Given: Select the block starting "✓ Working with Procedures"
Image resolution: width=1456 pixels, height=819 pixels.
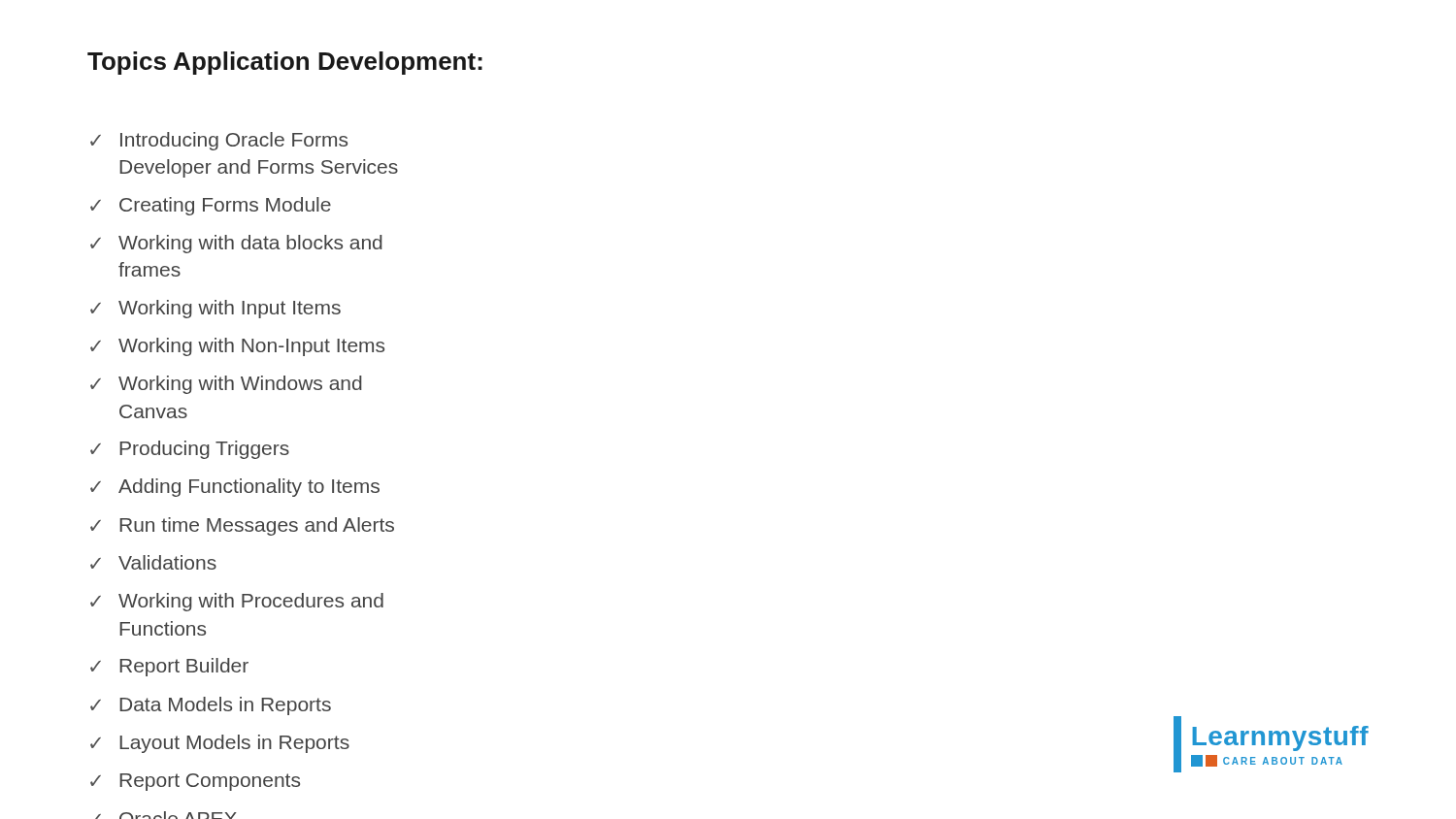Looking at the screenshot, I should pos(340,615).
